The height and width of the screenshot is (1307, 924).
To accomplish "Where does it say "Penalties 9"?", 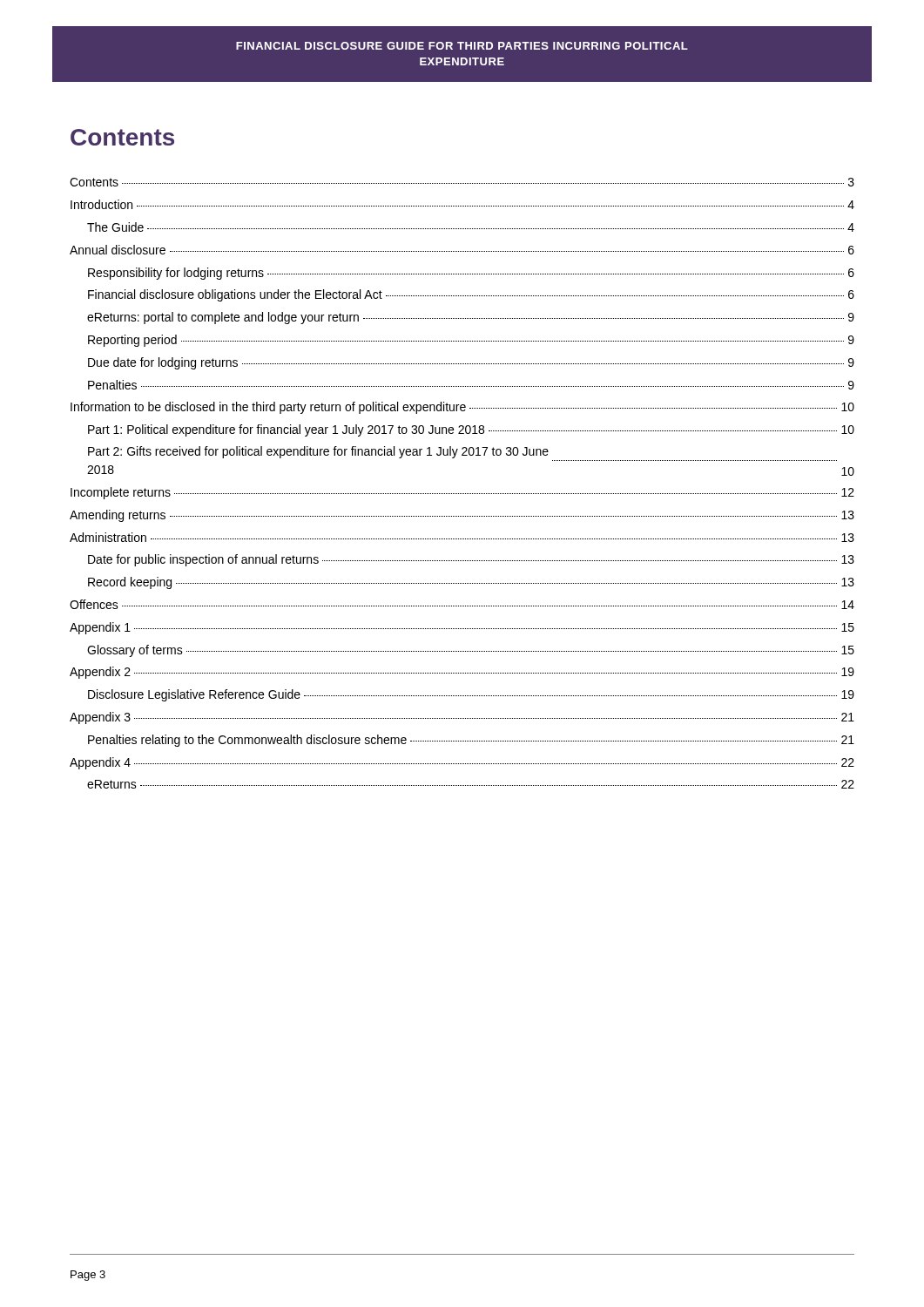I will [x=471, y=385].
